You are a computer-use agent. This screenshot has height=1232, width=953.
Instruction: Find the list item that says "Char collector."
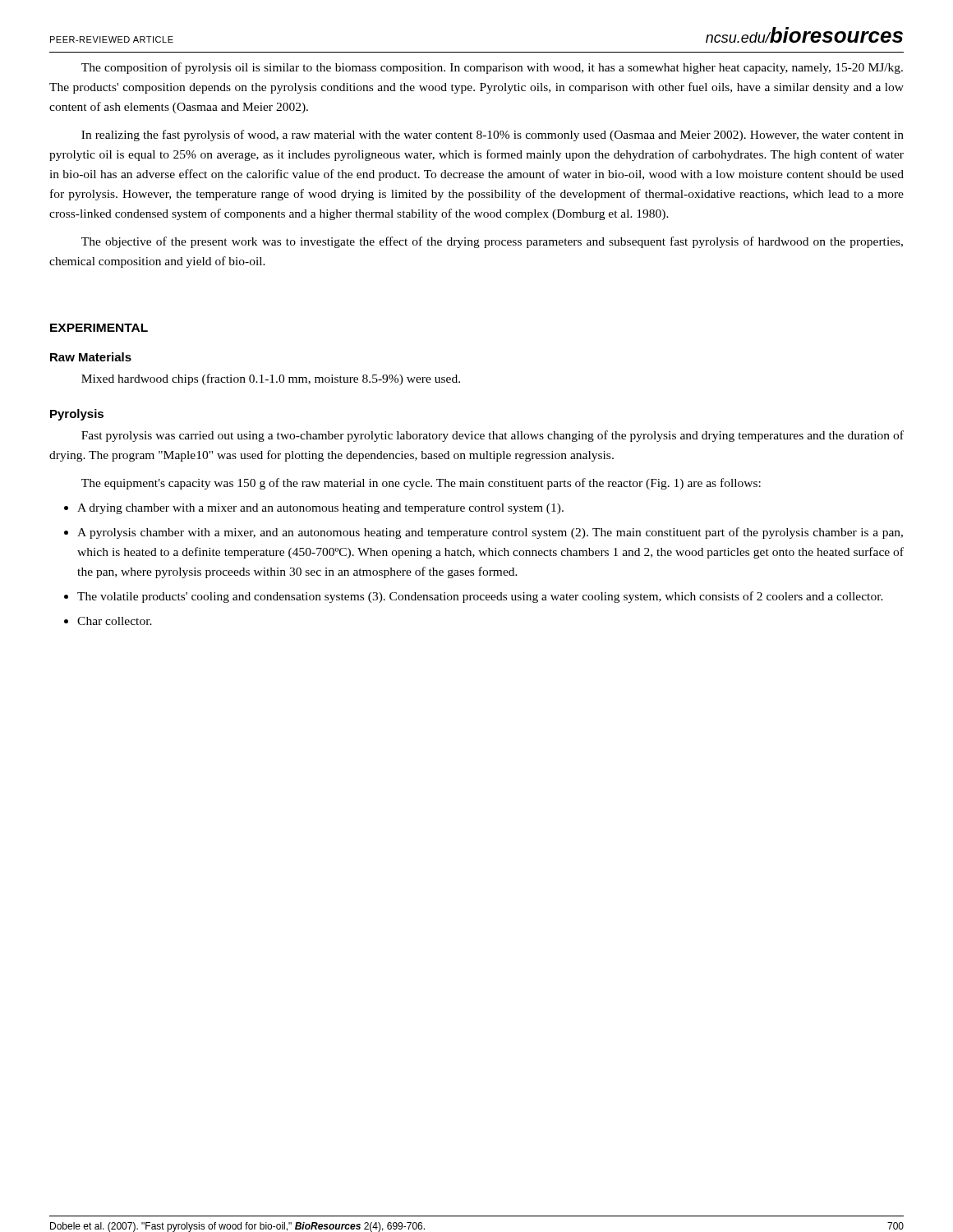pos(115,621)
